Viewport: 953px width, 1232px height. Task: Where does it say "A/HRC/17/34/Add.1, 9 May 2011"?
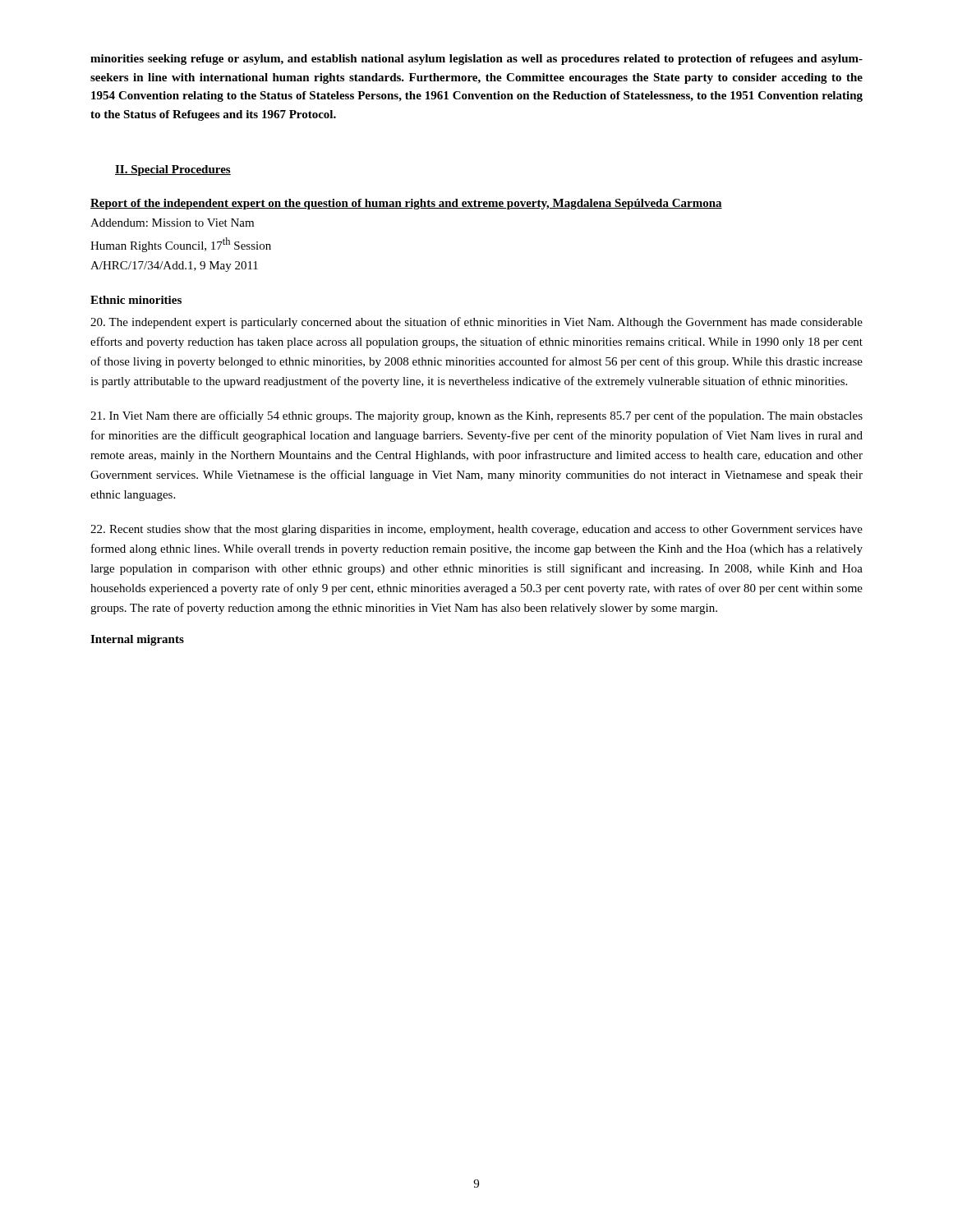[x=174, y=265]
